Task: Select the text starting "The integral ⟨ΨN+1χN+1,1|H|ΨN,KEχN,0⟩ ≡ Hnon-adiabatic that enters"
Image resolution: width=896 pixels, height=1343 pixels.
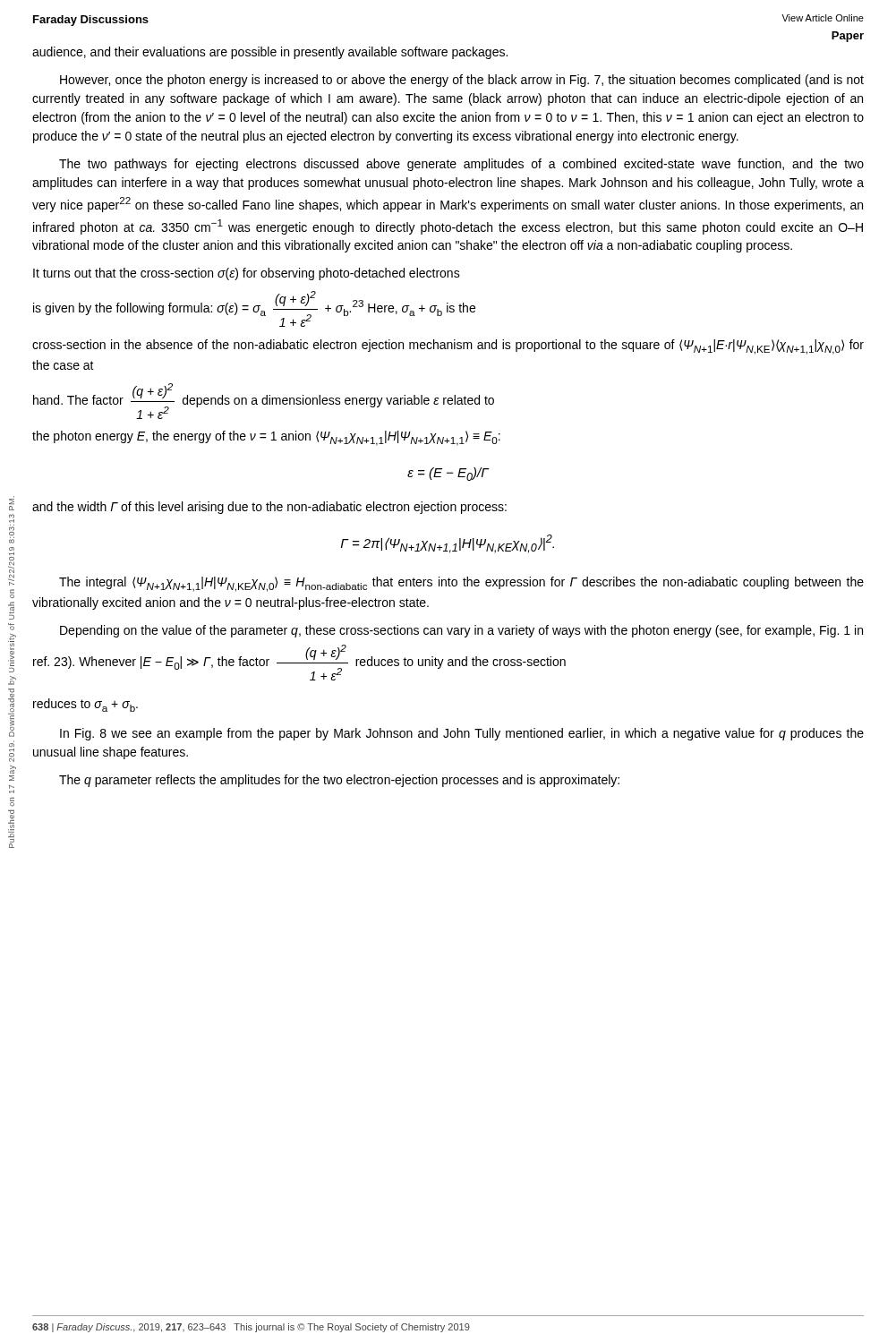Action: (448, 593)
